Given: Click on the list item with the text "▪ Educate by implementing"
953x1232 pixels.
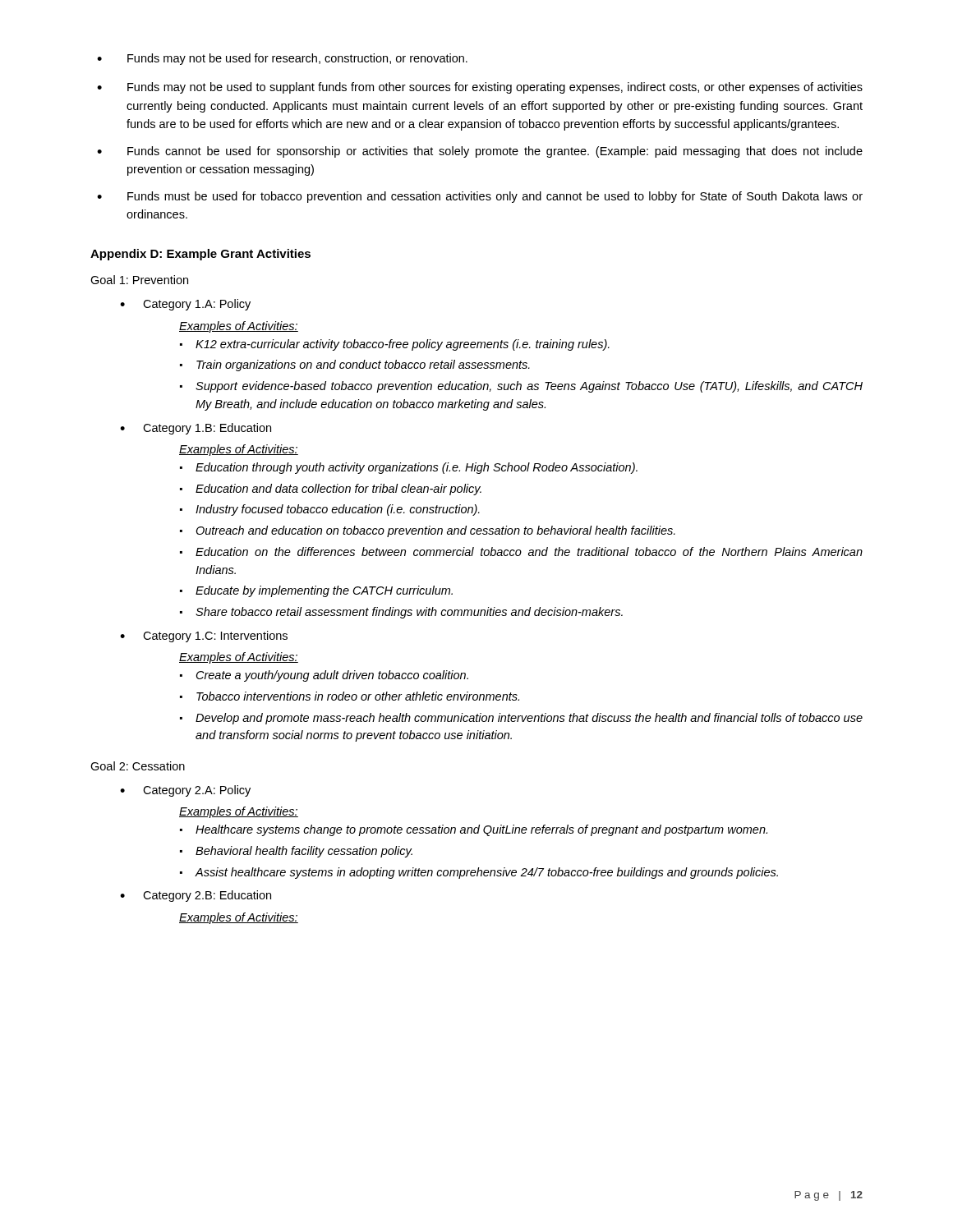Looking at the screenshot, I should click(x=316, y=591).
